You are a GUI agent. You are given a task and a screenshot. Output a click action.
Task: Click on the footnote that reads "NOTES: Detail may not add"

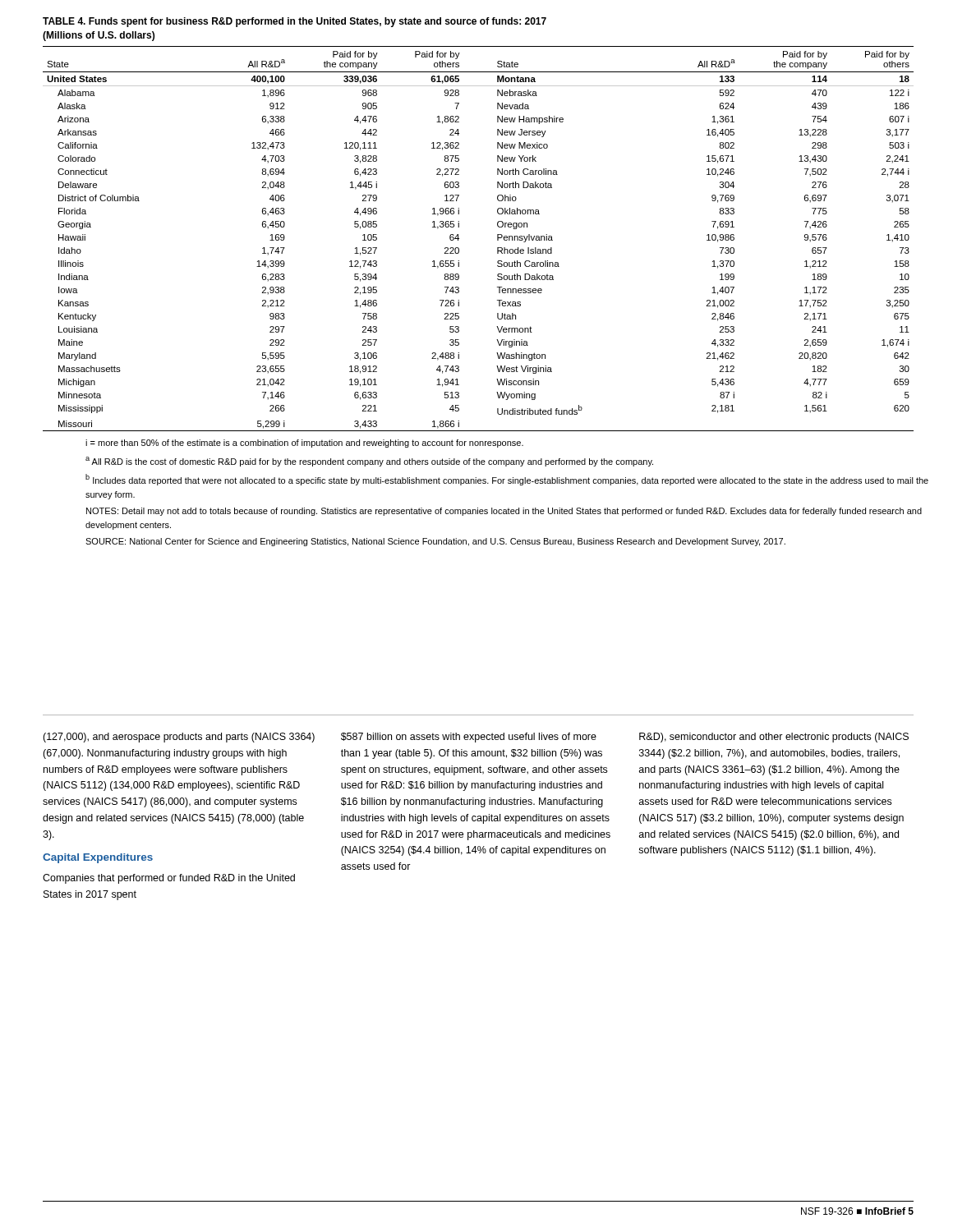pyautogui.click(x=504, y=518)
